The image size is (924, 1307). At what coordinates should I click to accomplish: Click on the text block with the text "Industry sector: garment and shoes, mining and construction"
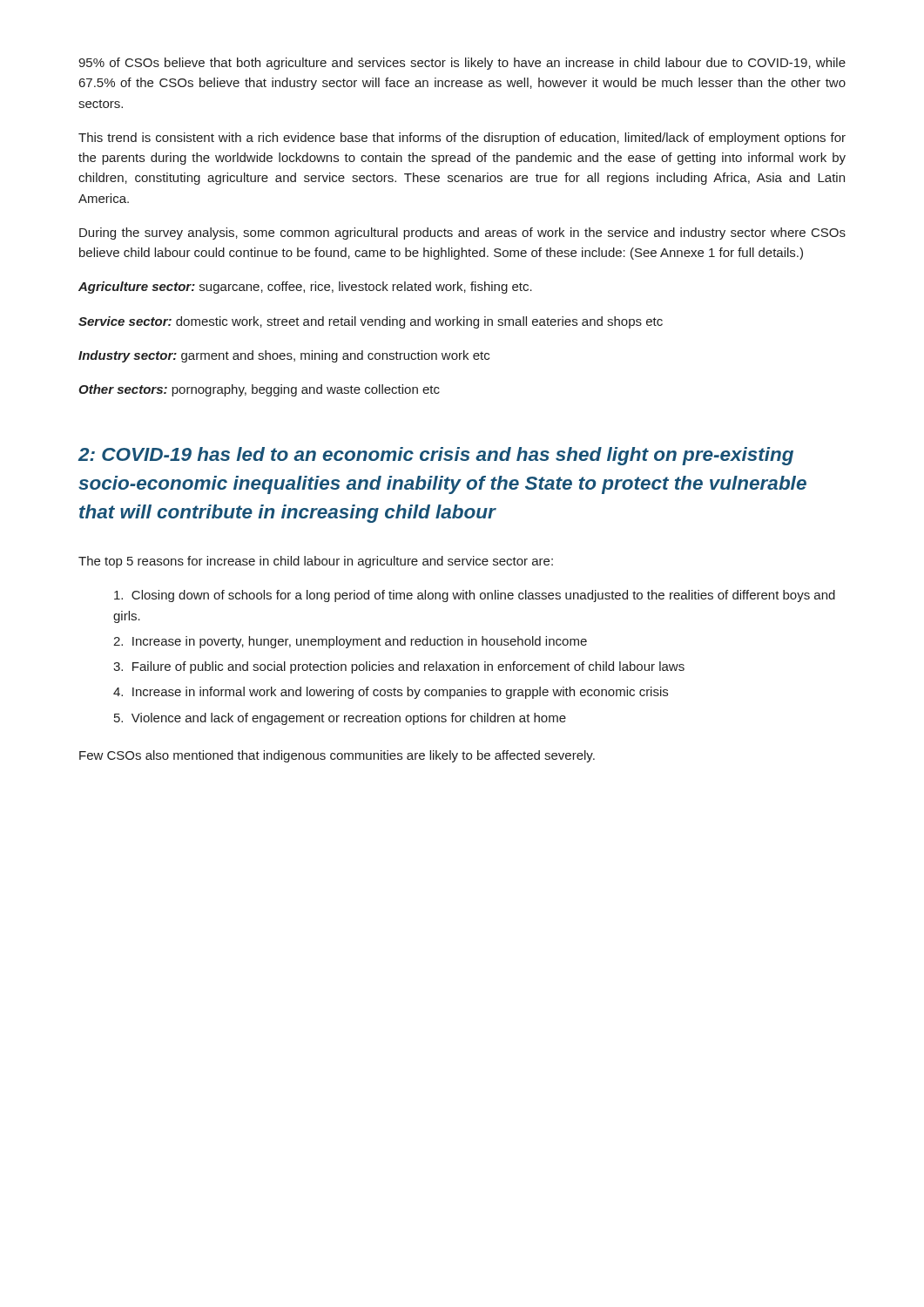point(284,355)
